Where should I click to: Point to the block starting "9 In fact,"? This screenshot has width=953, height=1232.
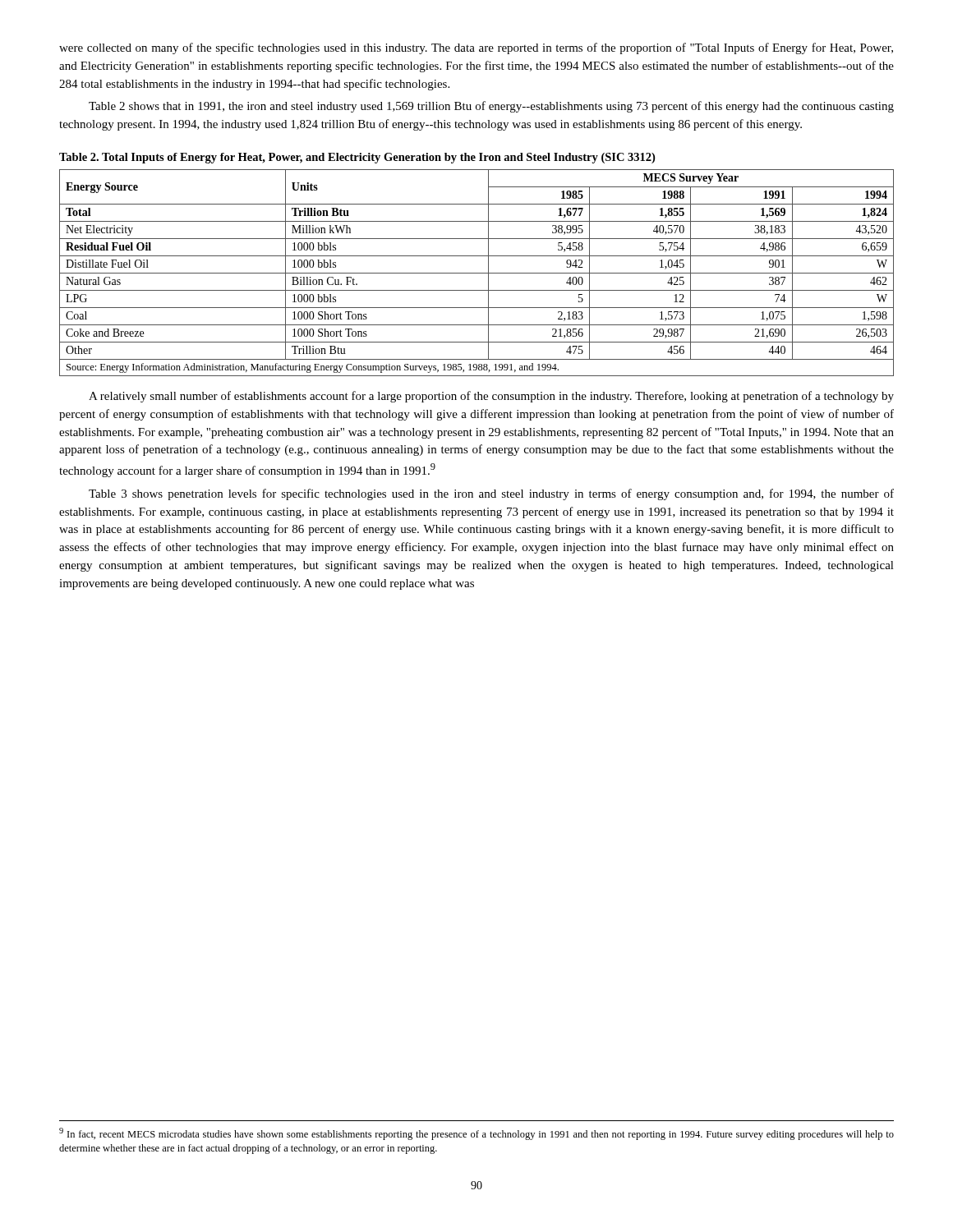tap(476, 1140)
